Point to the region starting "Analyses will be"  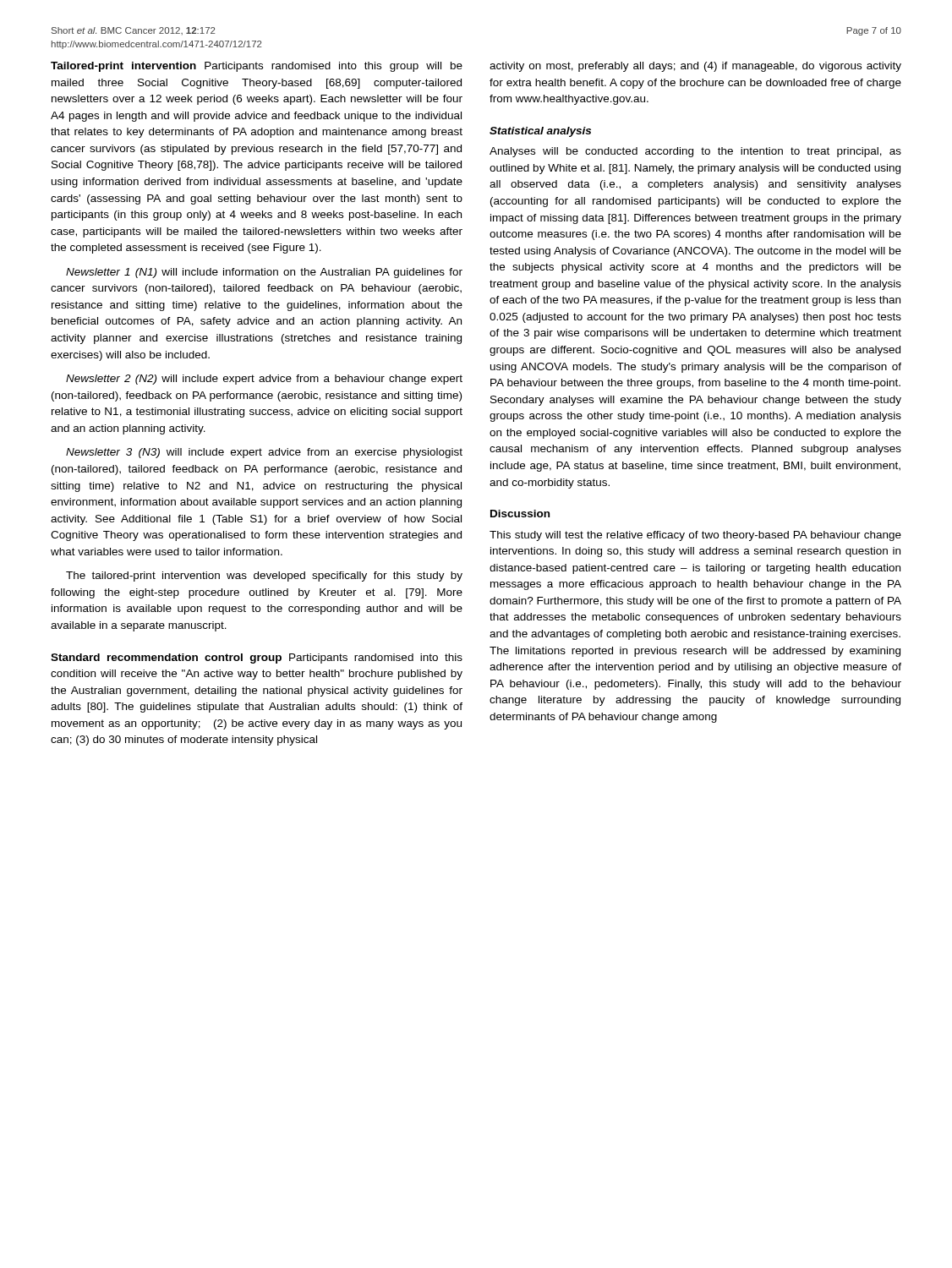[x=695, y=317]
